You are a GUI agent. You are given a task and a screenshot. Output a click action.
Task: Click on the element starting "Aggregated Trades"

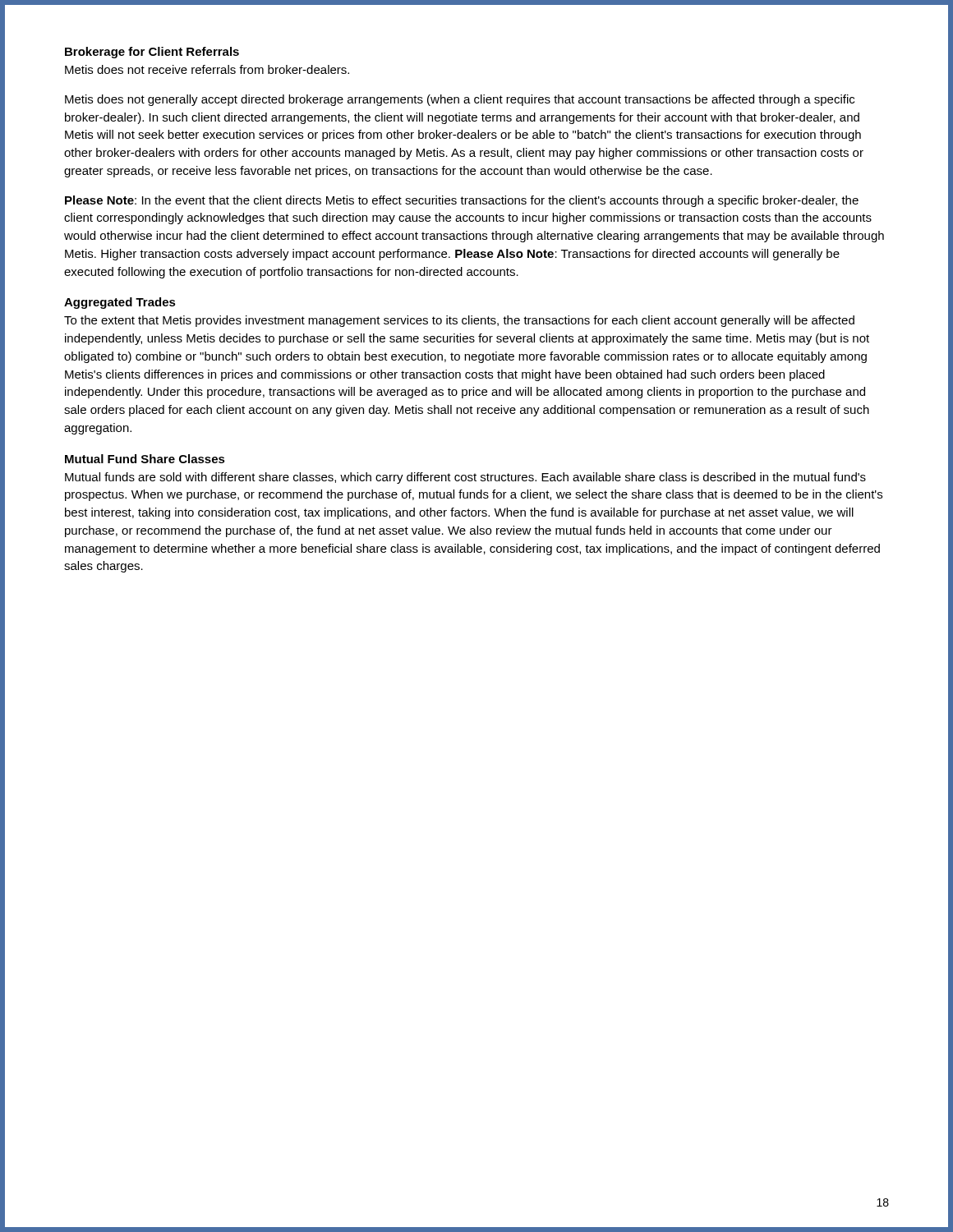click(x=120, y=302)
